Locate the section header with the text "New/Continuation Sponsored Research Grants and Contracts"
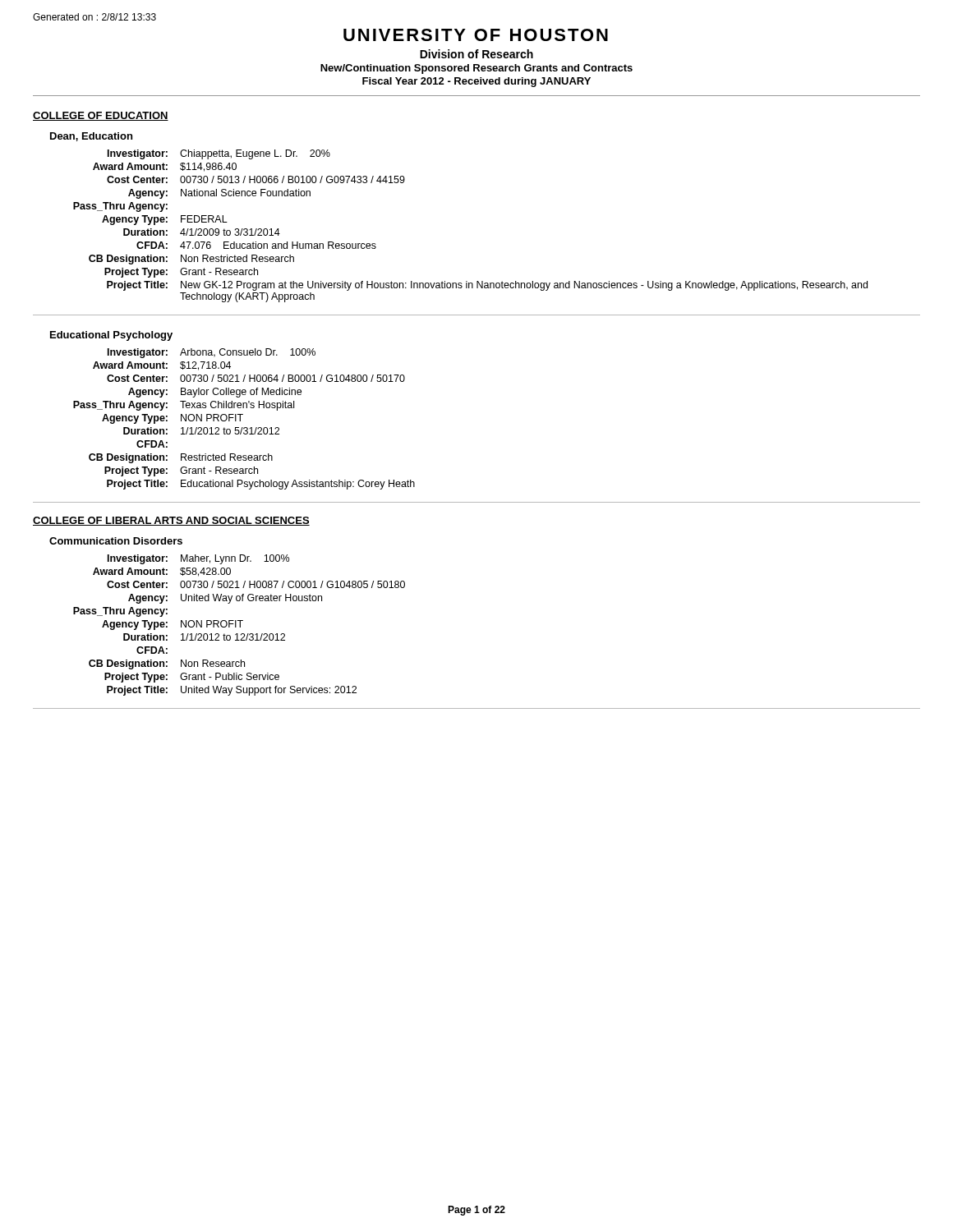This screenshot has height=1232, width=953. click(476, 68)
